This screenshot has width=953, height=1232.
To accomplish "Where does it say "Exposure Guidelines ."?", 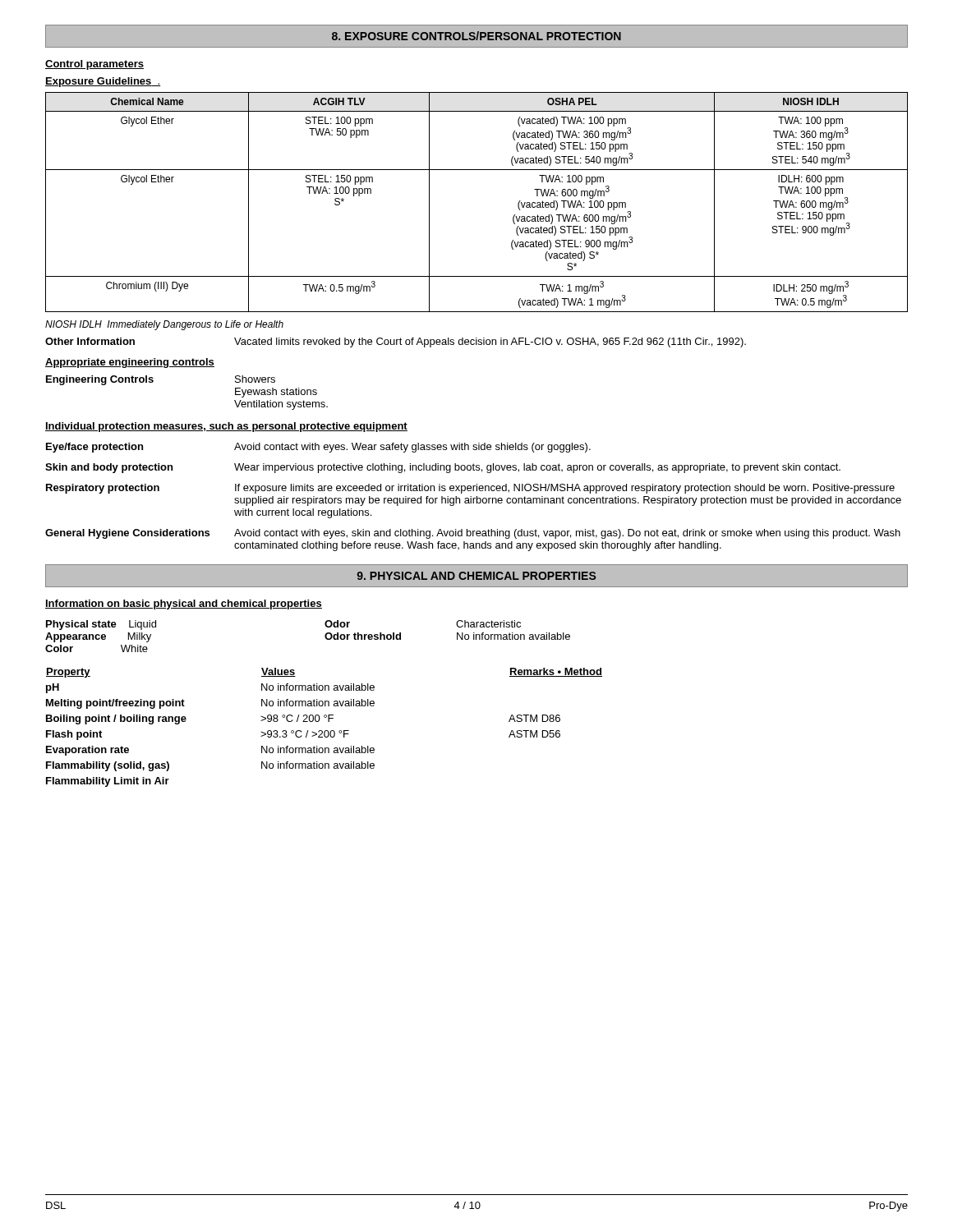I will (x=103, y=81).
